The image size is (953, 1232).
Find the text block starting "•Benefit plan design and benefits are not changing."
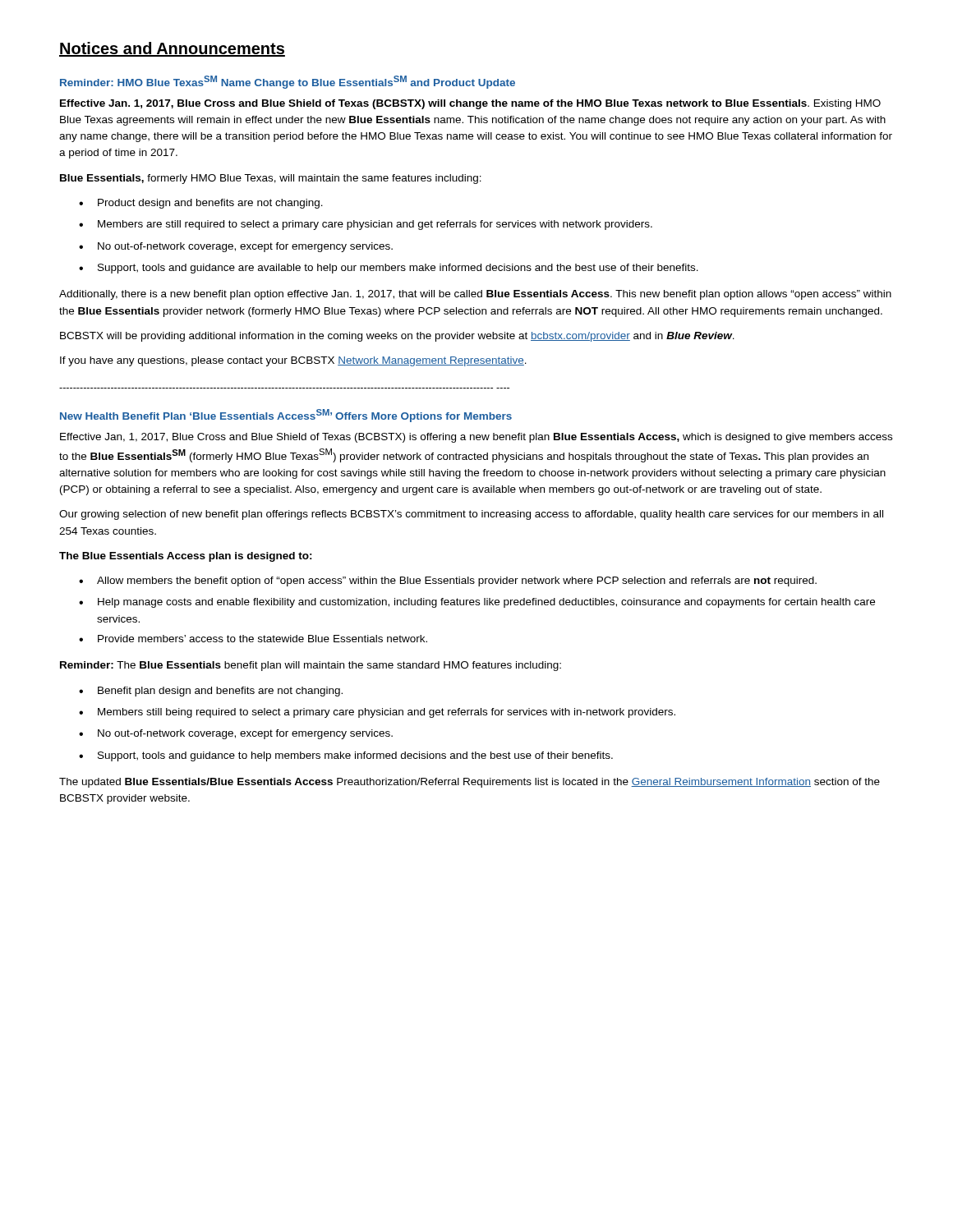coord(211,691)
